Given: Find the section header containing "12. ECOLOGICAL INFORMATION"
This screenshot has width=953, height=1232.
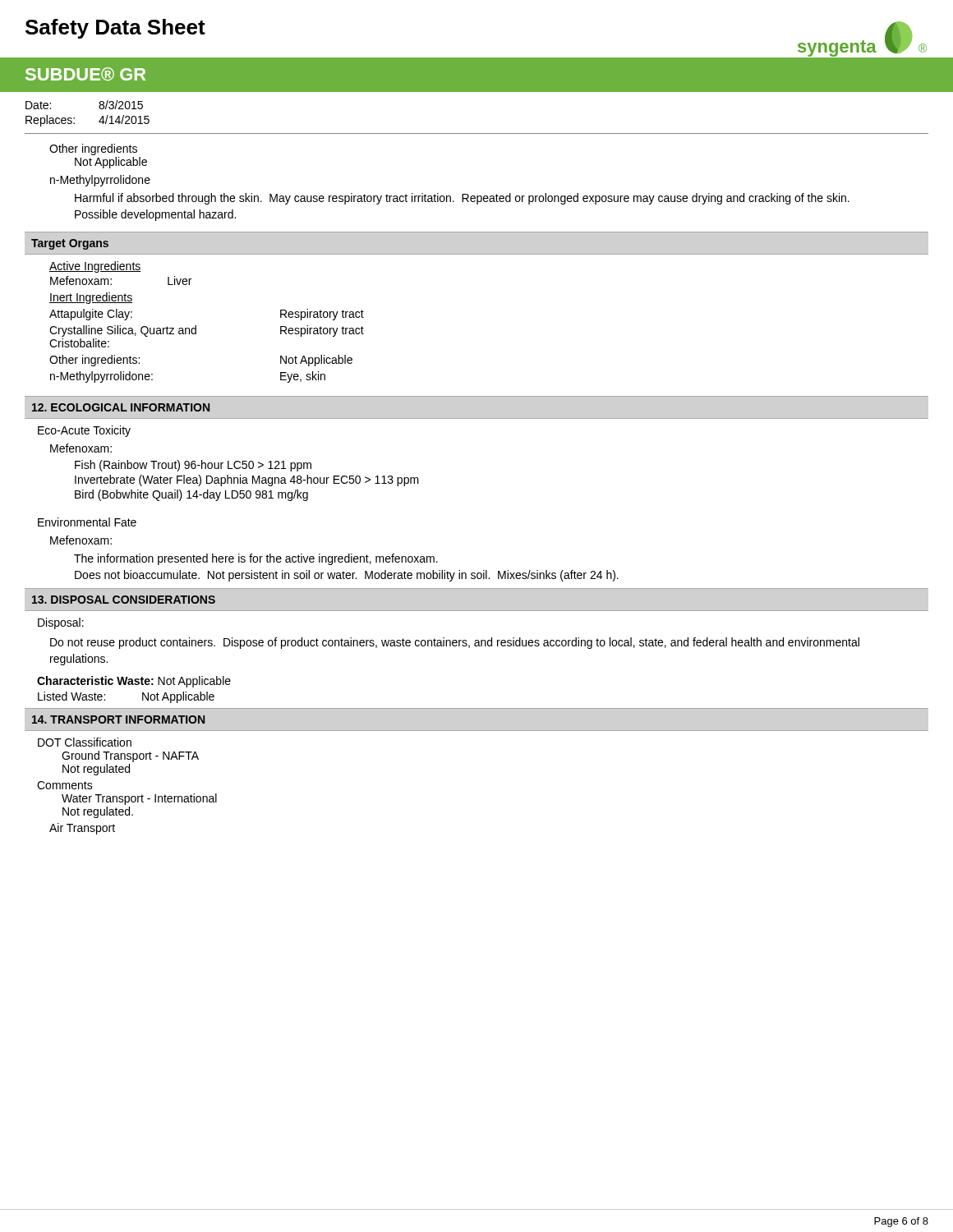Looking at the screenshot, I should 121,407.
